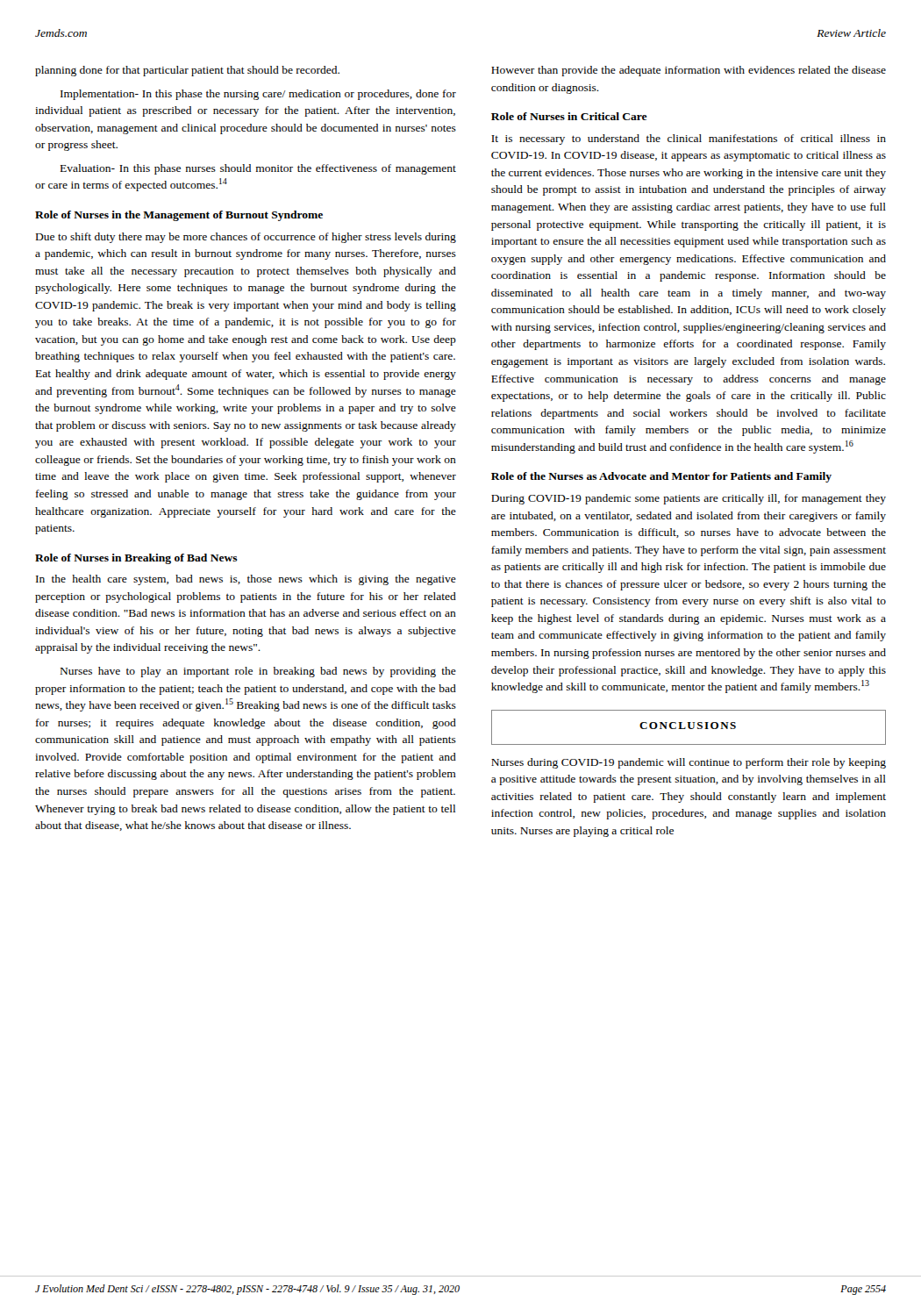The height and width of the screenshot is (1316, 921).
Task: Find the block starting "In the health care system,"
Action: 245,702
